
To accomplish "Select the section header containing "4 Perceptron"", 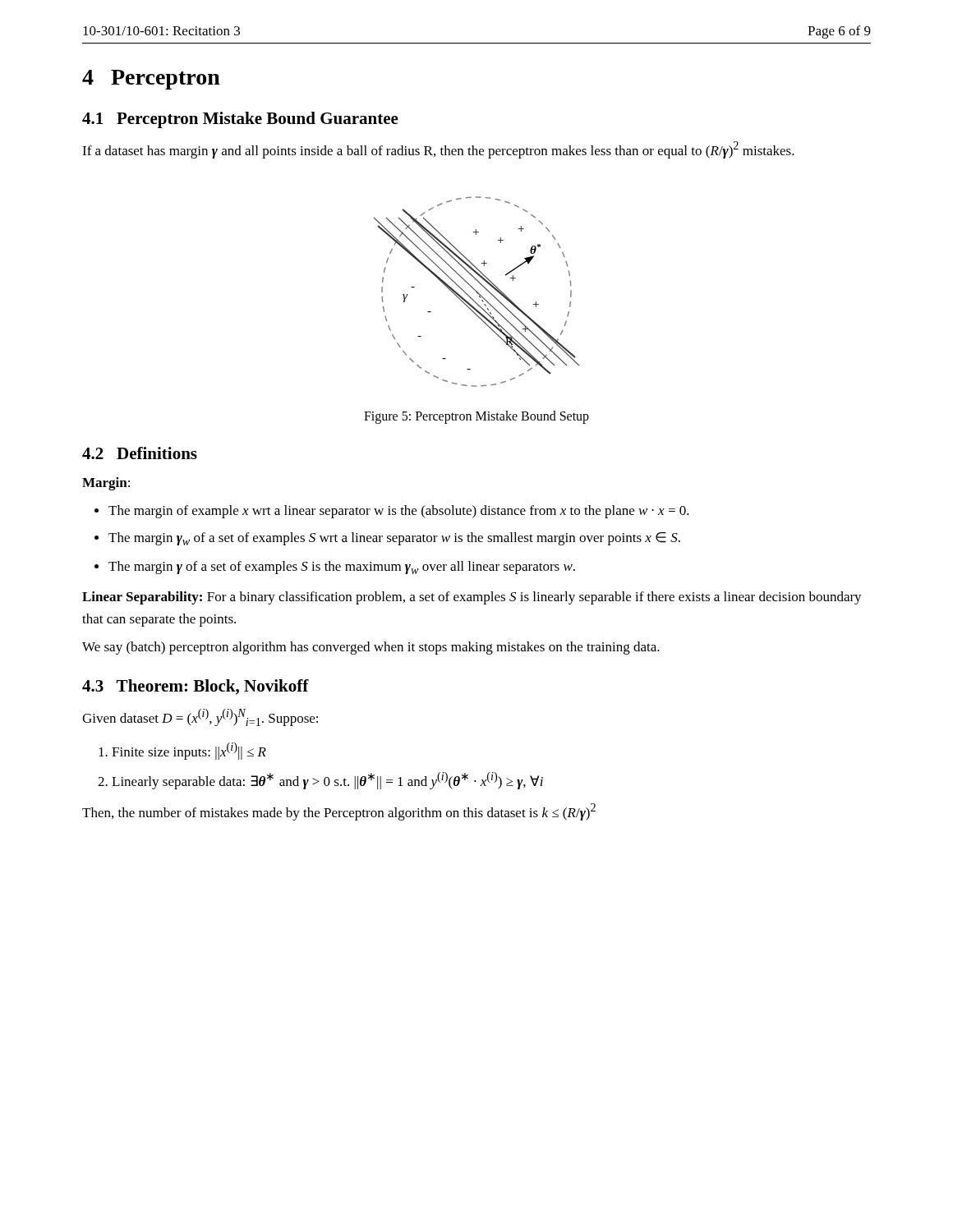I will click(x=151, y=80).
